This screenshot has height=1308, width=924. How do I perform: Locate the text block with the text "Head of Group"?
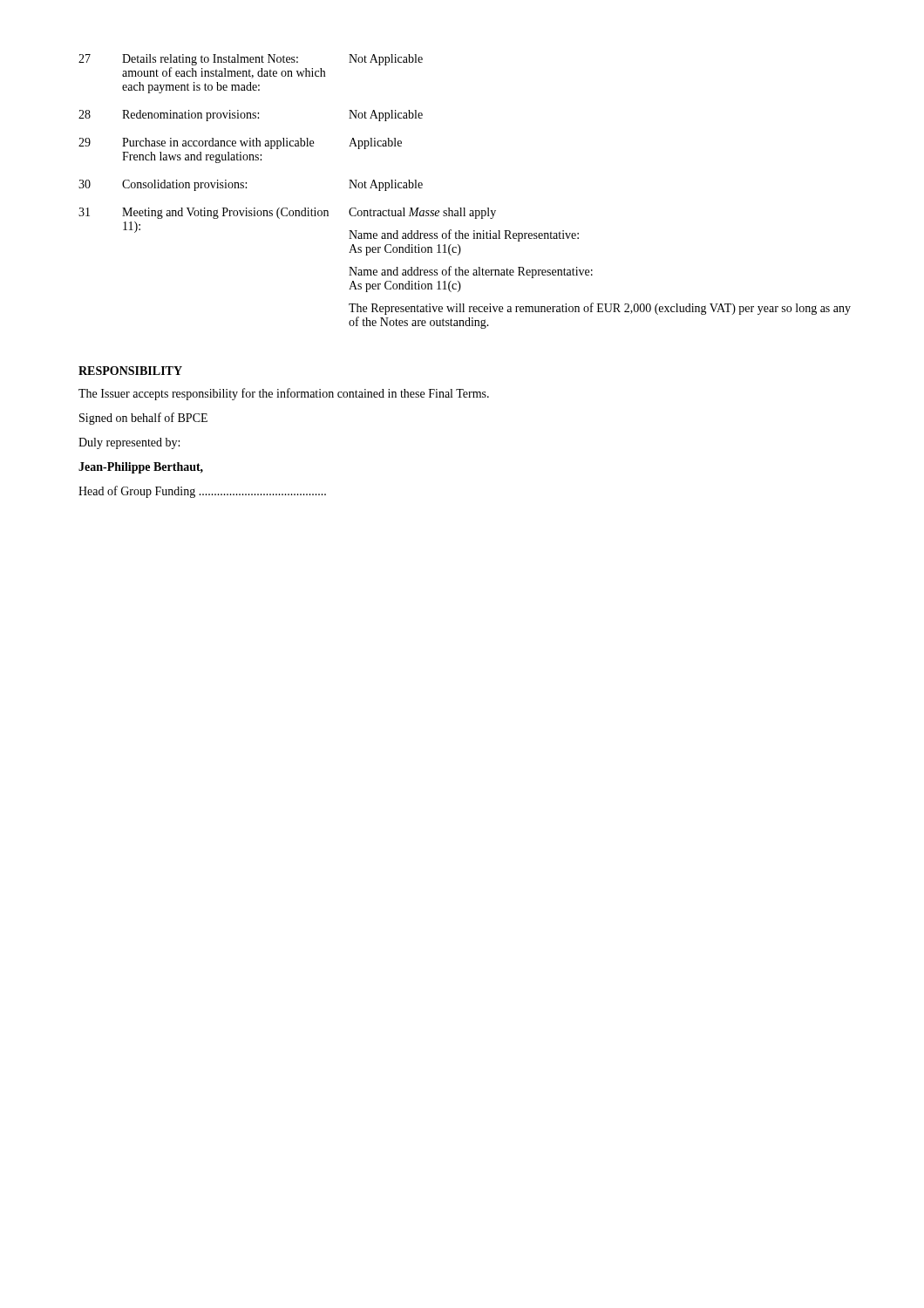point(202,492)
